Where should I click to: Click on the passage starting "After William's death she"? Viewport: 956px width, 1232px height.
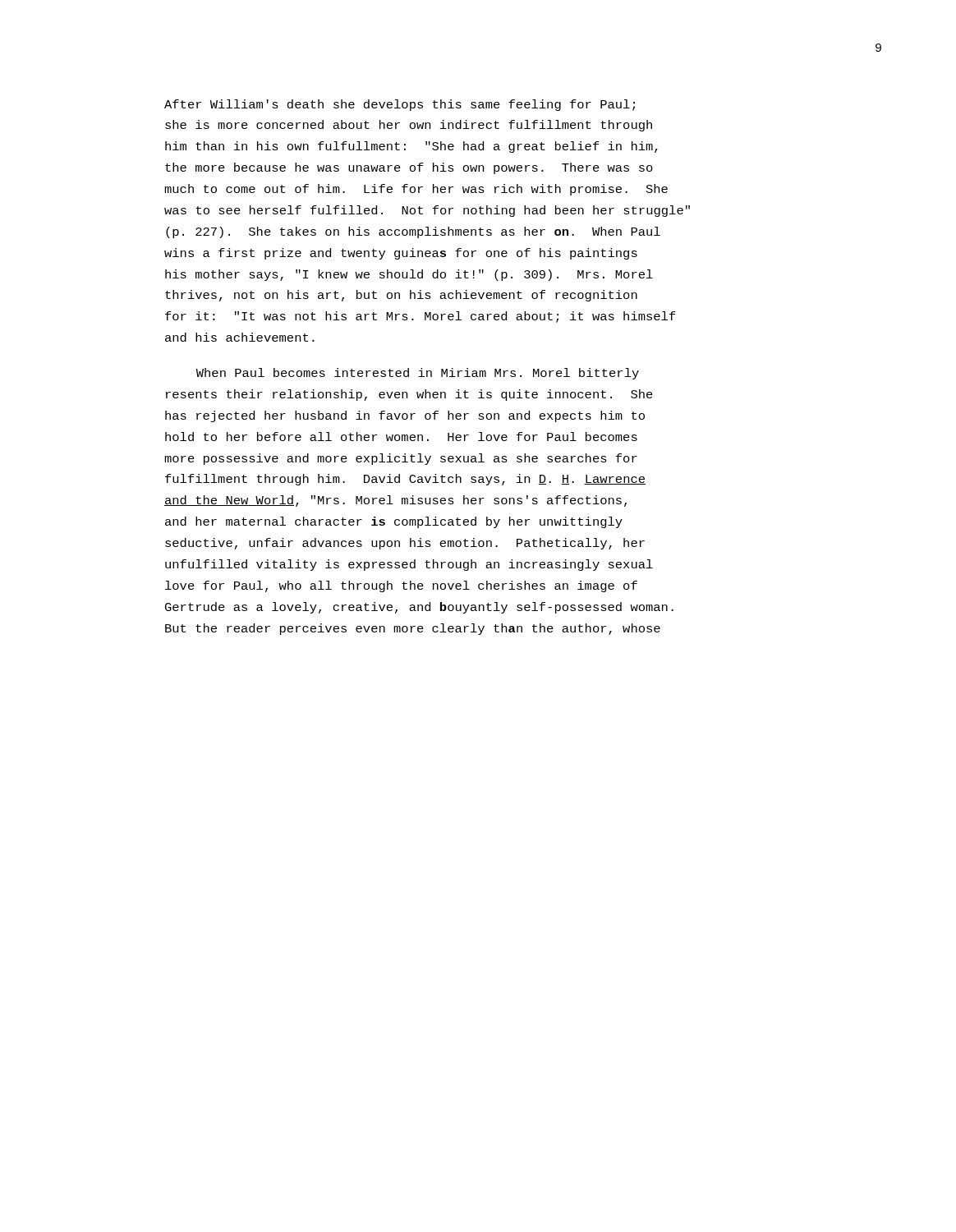[507, 368]
